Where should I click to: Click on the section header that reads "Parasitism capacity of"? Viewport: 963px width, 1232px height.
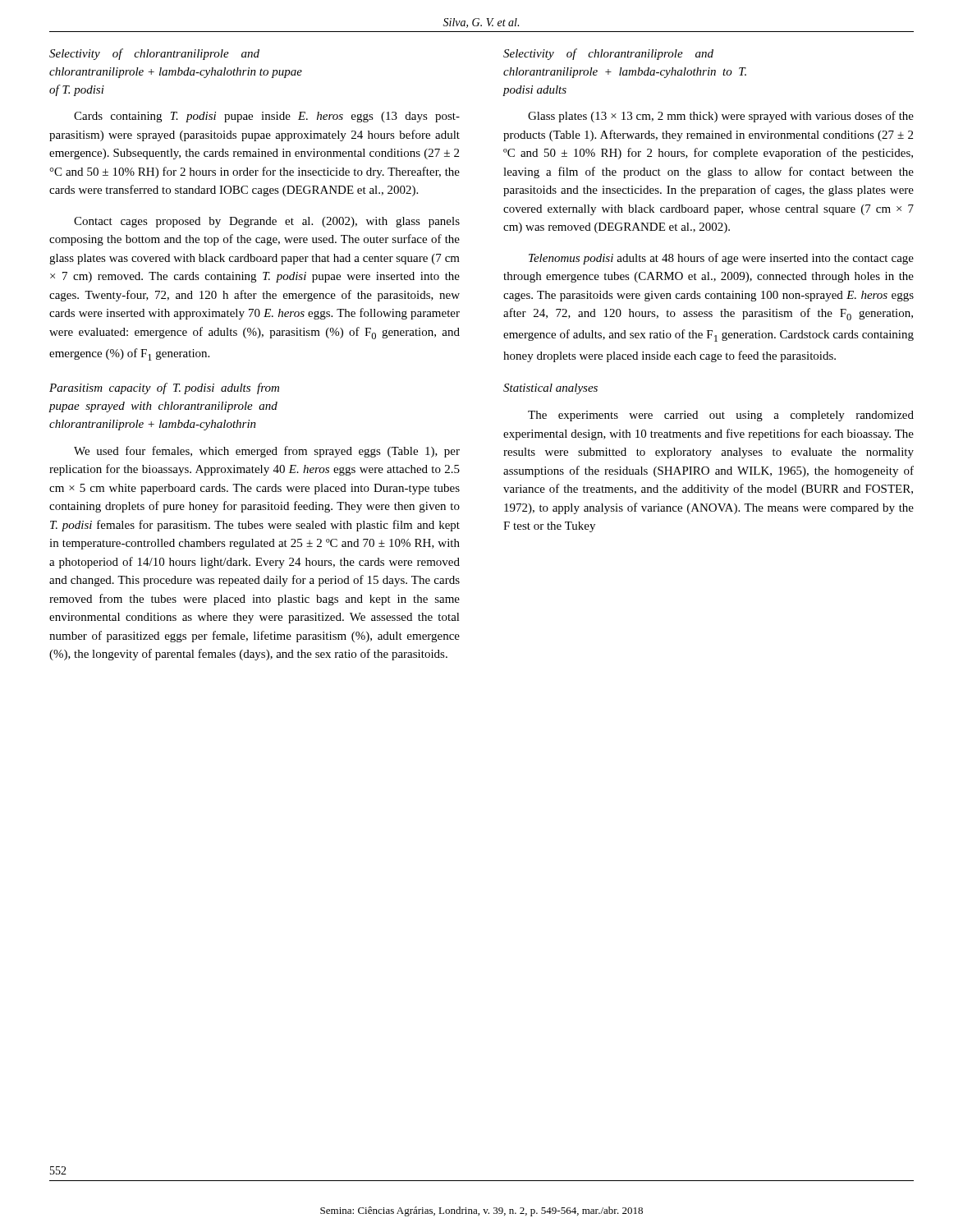pyautogui.click(x=165, y=406)
